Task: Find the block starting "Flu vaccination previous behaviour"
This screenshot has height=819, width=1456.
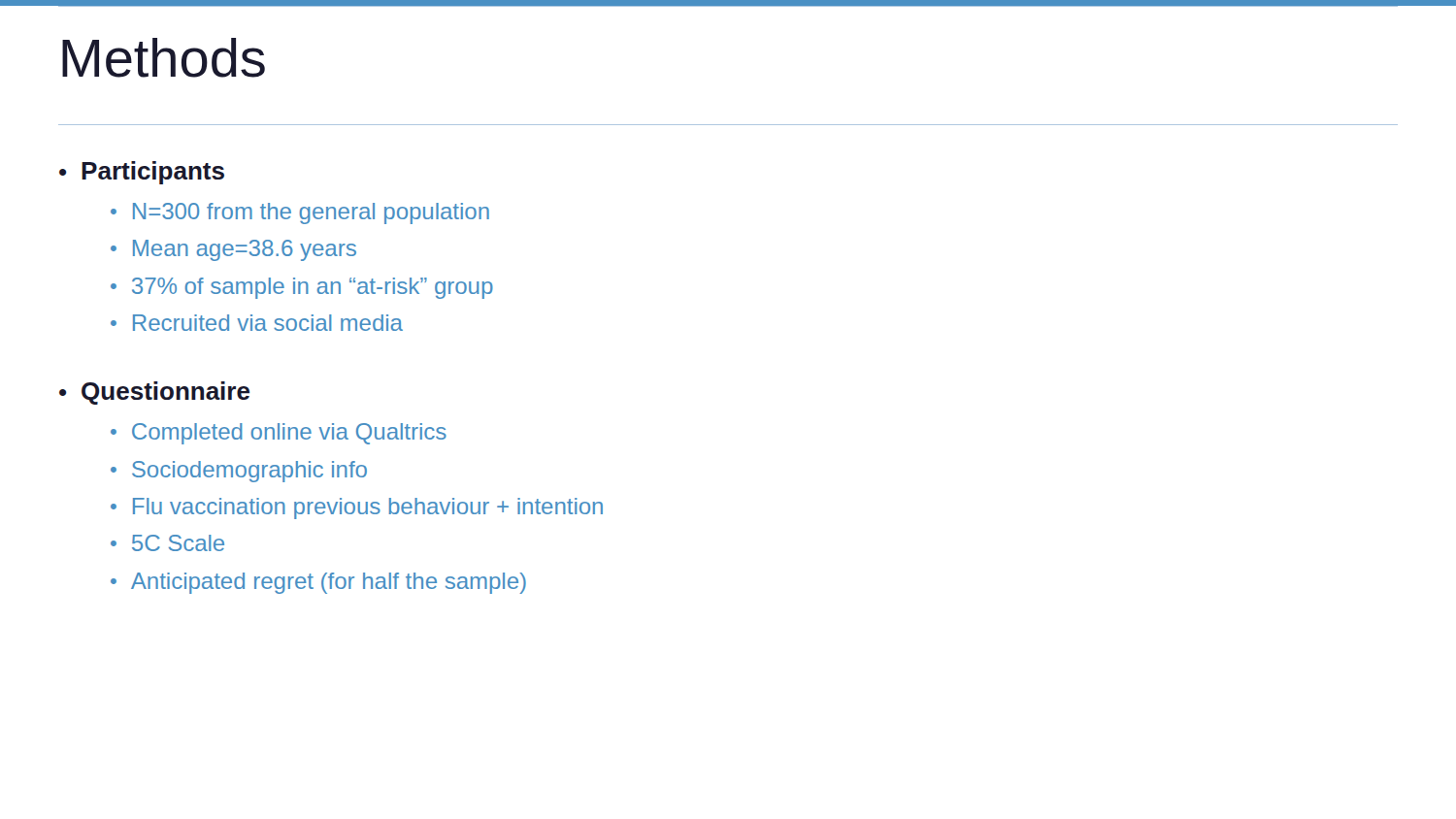Action: 368,506
